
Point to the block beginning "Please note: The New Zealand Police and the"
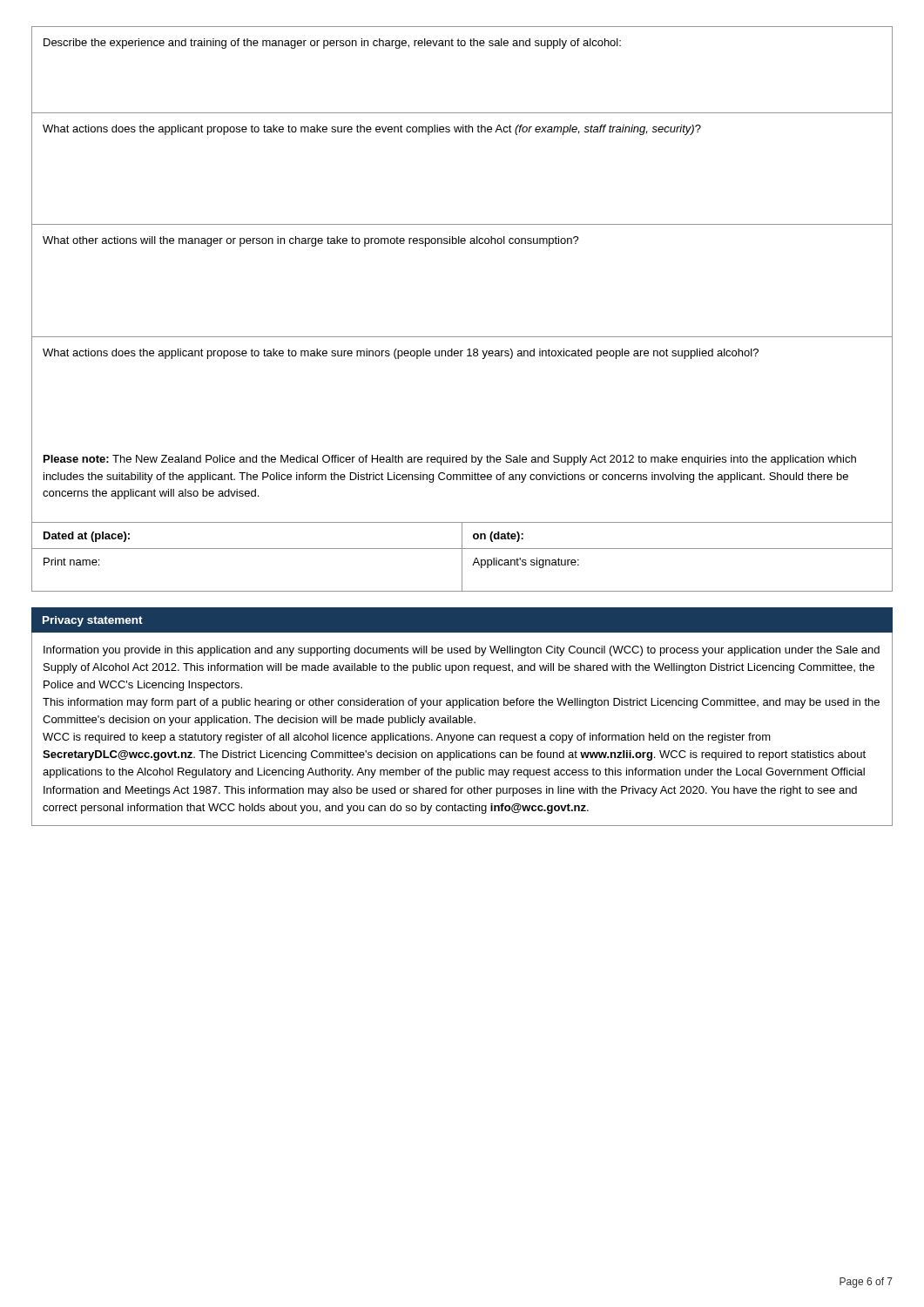click(x=462, y=476)
